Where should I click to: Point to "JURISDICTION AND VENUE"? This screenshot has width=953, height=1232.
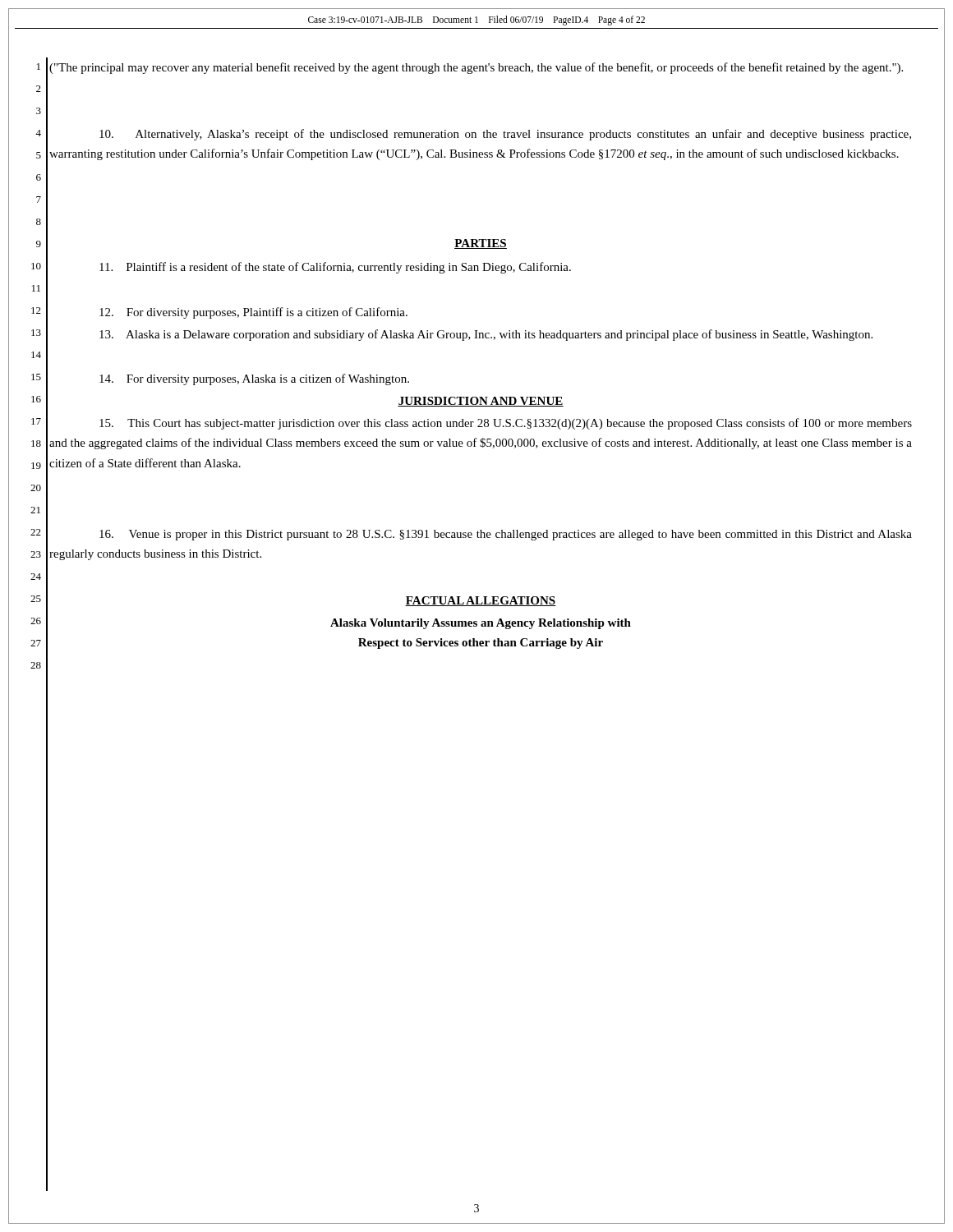pos(481,401)
